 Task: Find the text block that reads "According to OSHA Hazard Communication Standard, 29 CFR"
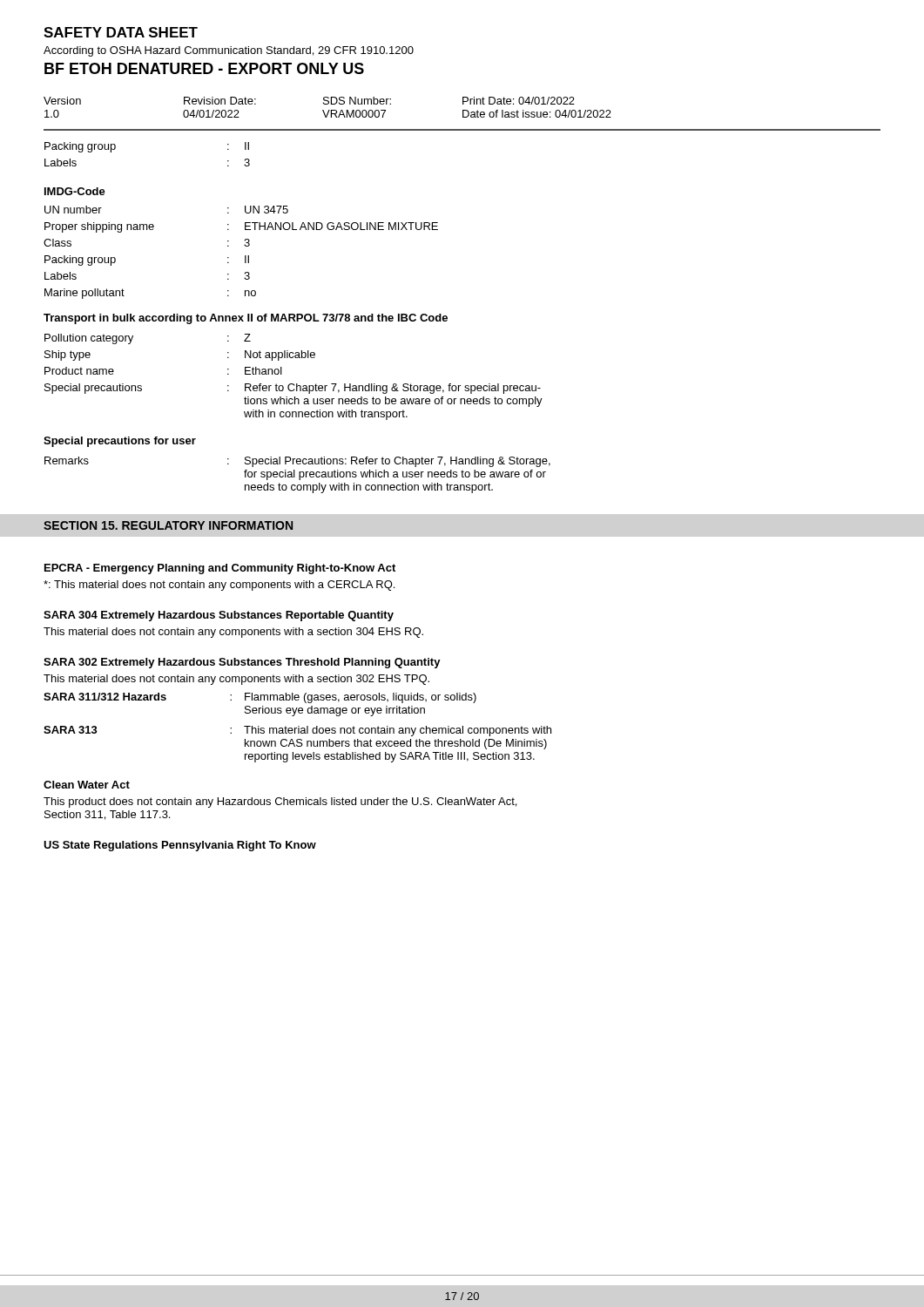(x=229, y=51)
